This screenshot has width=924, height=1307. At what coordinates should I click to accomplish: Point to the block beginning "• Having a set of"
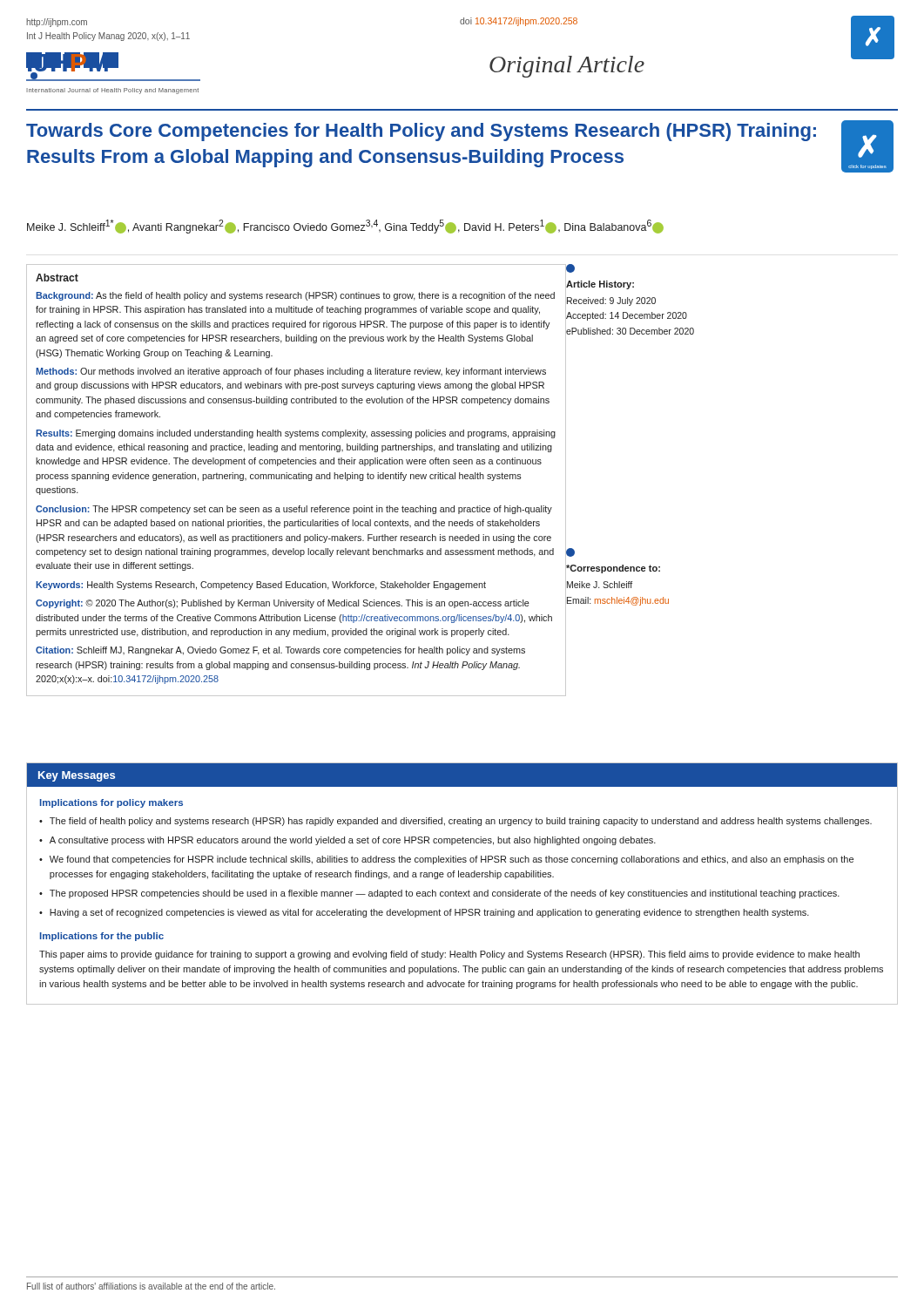tap(424, 913)
